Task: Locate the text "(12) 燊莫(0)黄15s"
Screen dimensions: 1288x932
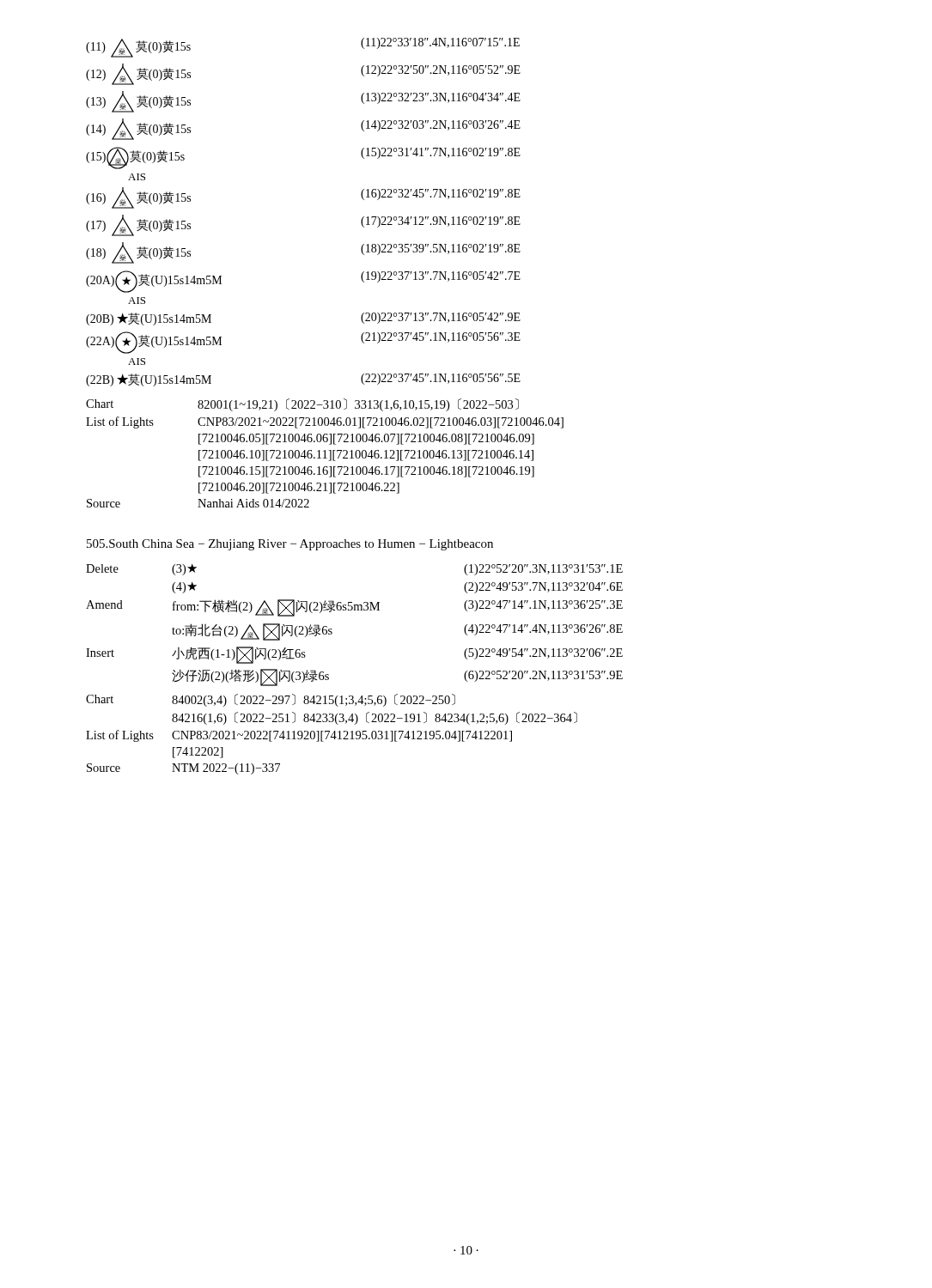Action: (x=139, y=76)
